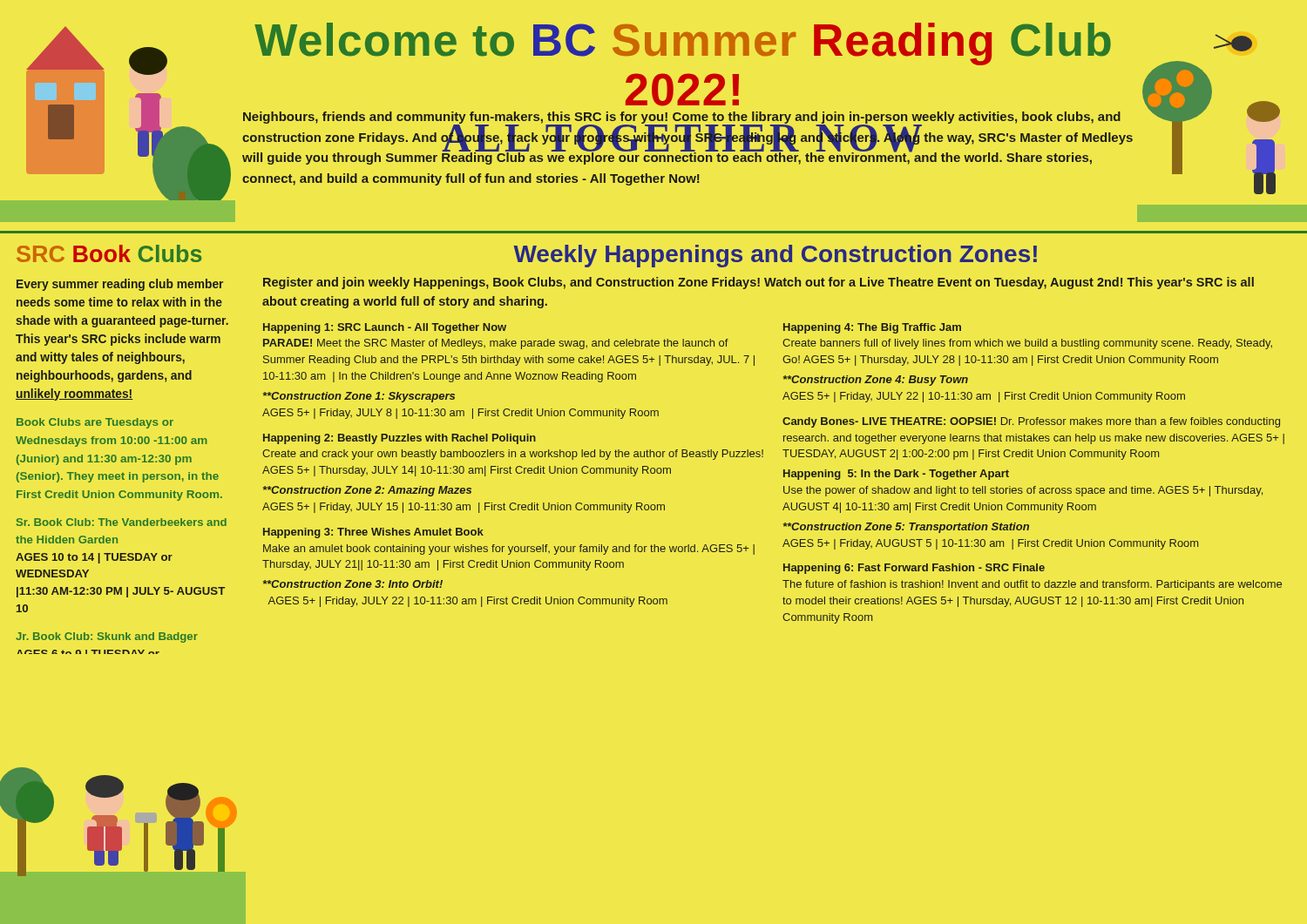The width and height of the screenshot is (1307, 924).
Task: Navigate to the region starting "Every summer reading club member"
Action: (122, 339)
